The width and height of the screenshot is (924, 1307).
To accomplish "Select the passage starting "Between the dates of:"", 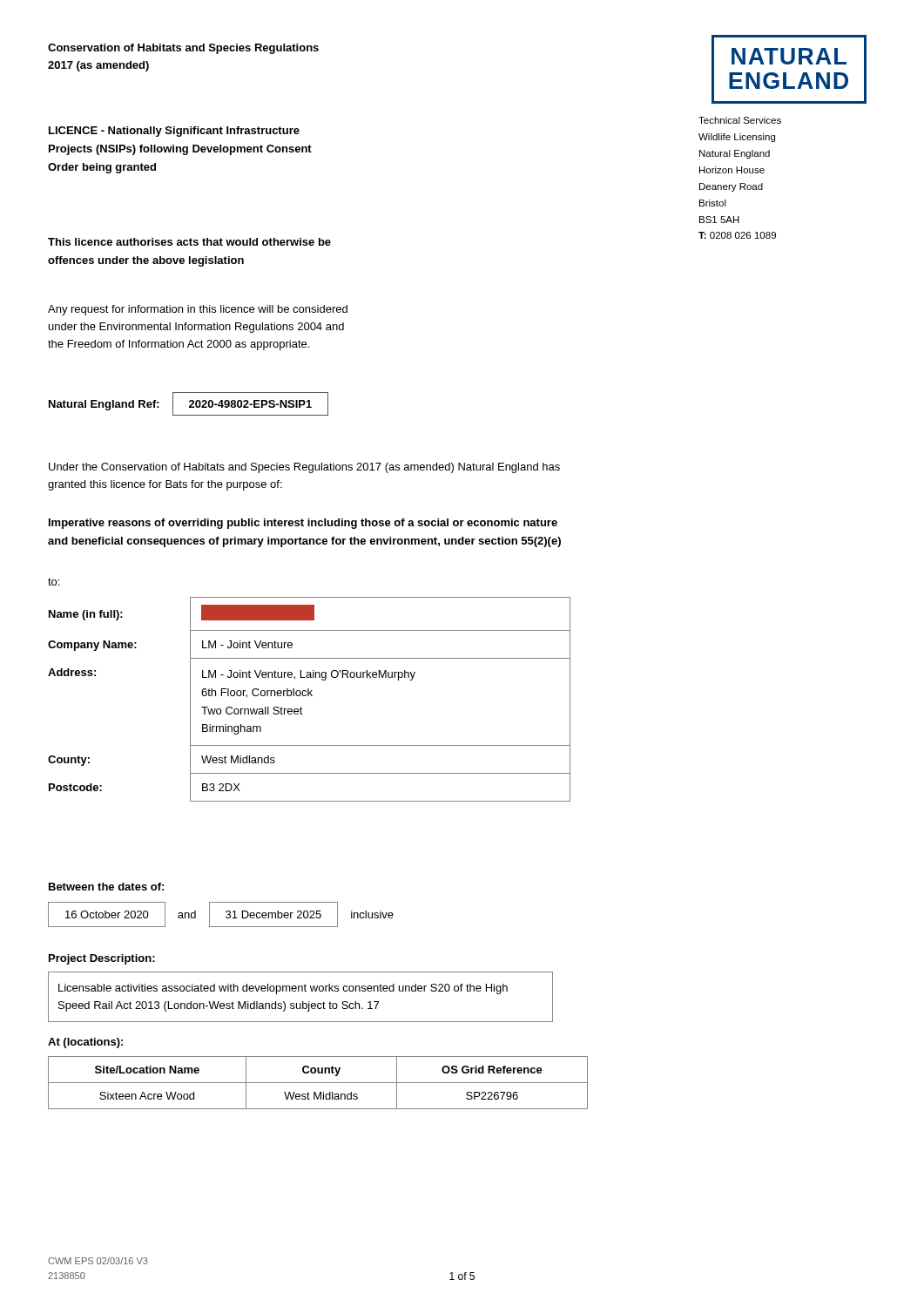I will tap(106, 887).
